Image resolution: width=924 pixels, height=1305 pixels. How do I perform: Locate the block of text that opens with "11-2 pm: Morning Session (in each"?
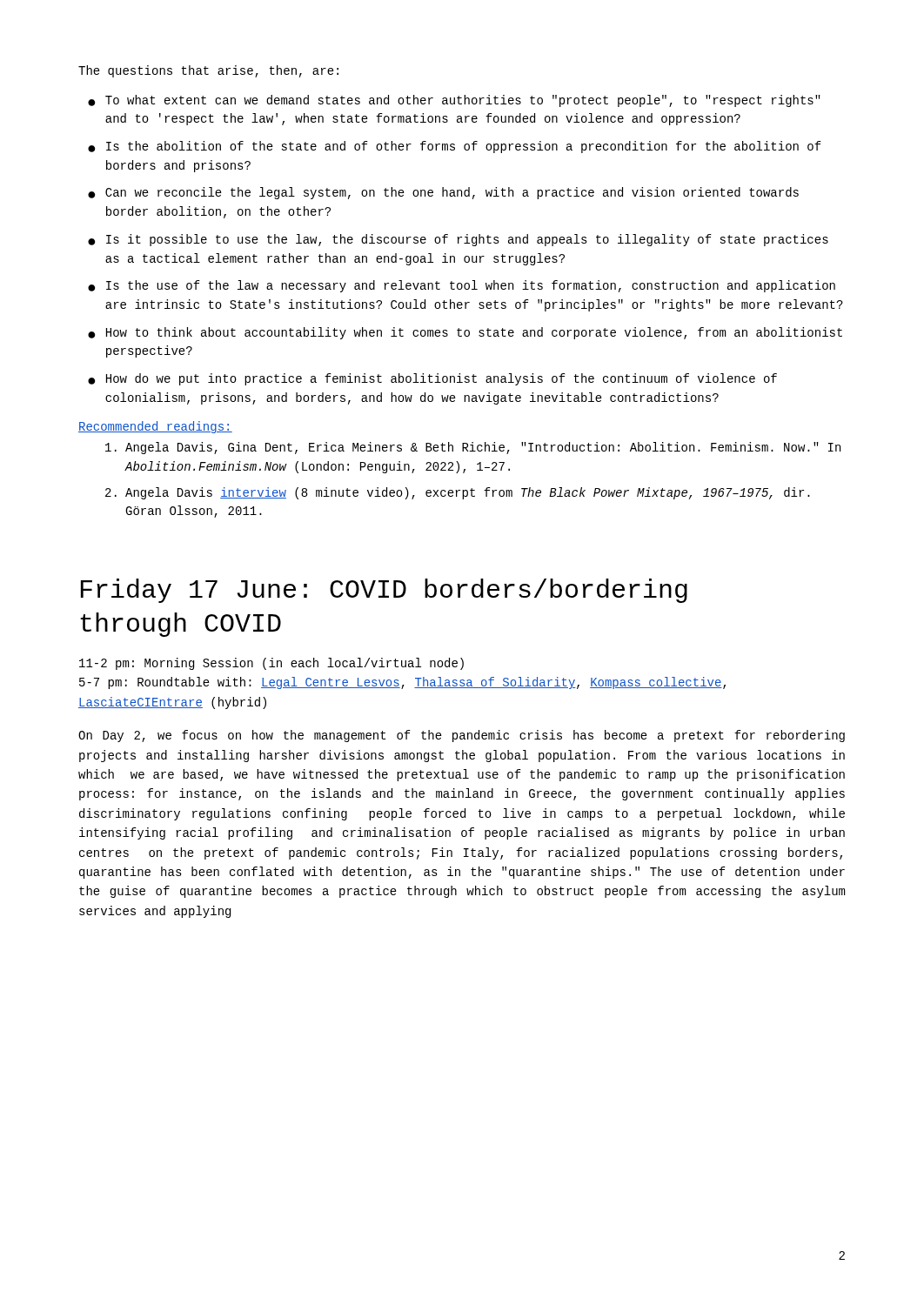point(404,683)
